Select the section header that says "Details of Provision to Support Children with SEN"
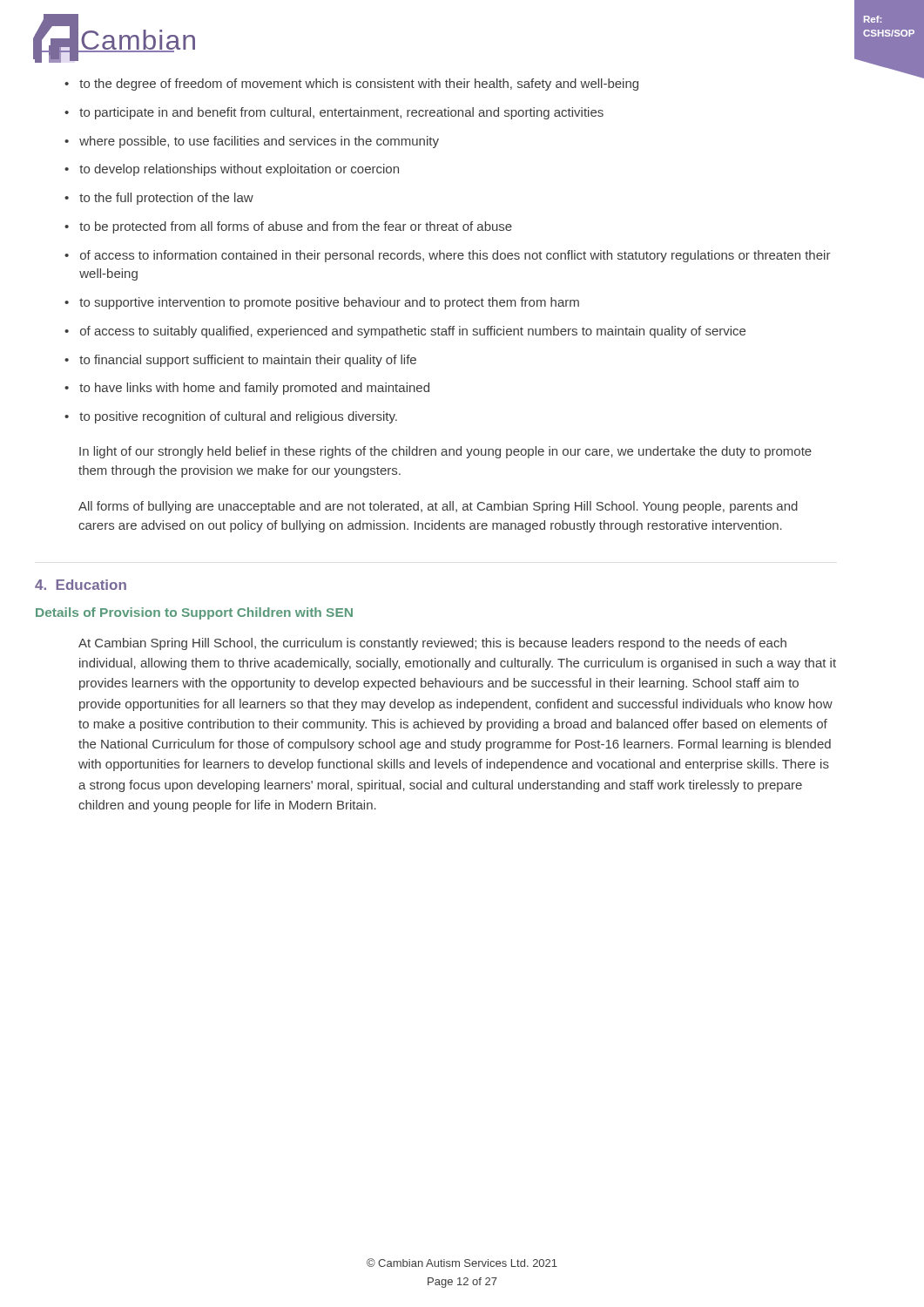 pos(194,612)
